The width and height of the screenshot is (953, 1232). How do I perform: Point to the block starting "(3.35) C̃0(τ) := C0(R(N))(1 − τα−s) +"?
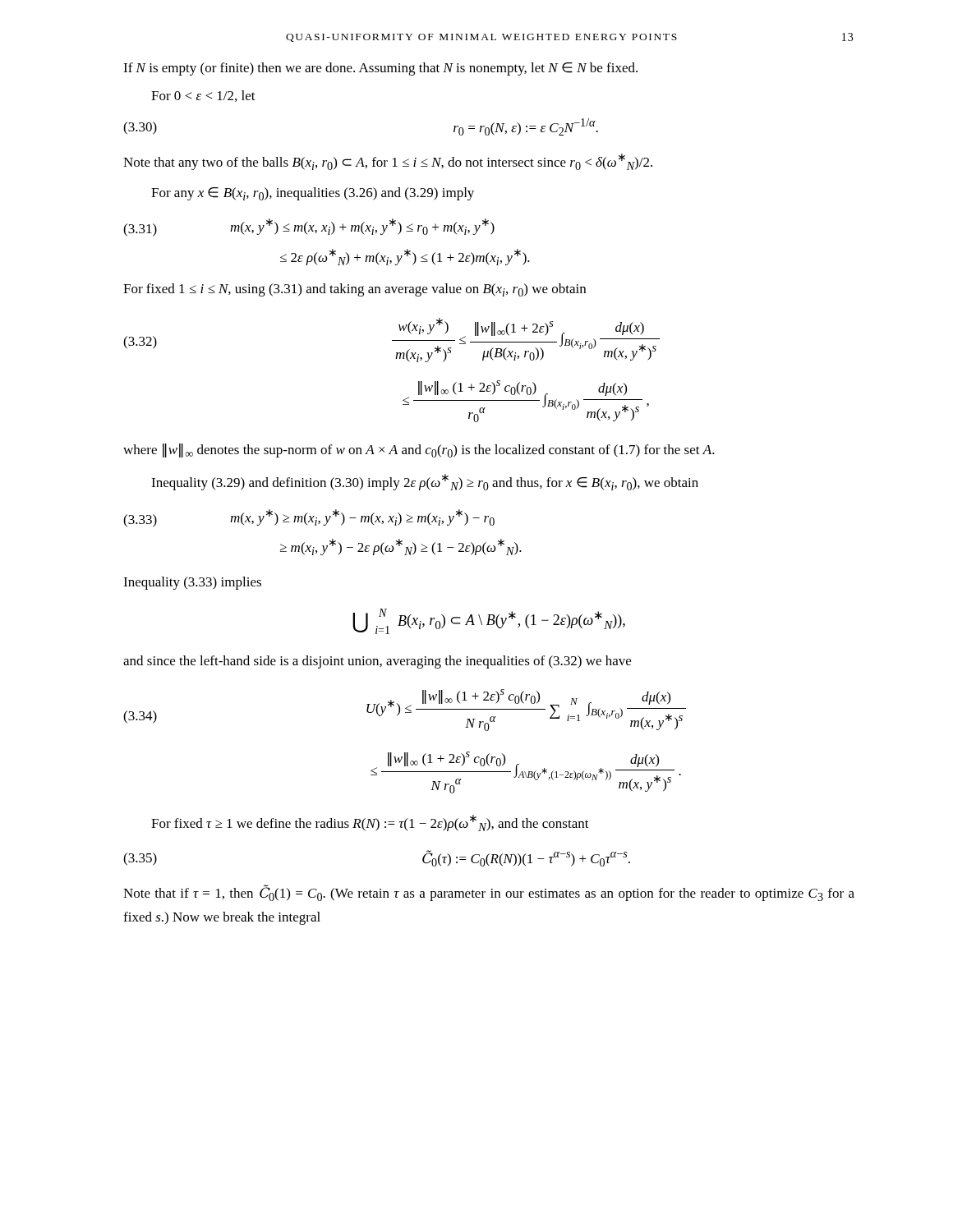(x=489, y=858)
